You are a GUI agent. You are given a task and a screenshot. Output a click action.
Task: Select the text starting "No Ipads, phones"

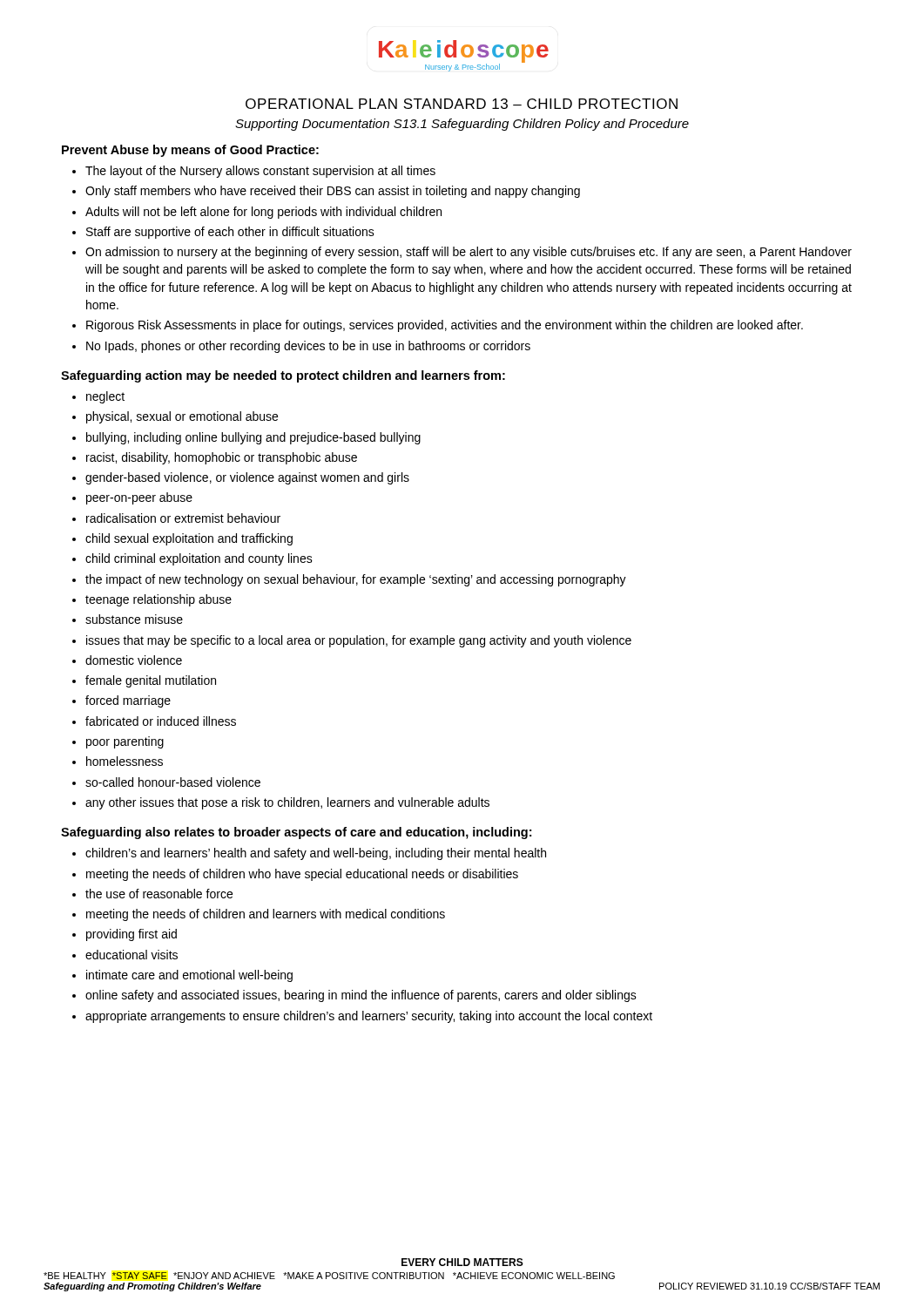(x=462, y=346)
